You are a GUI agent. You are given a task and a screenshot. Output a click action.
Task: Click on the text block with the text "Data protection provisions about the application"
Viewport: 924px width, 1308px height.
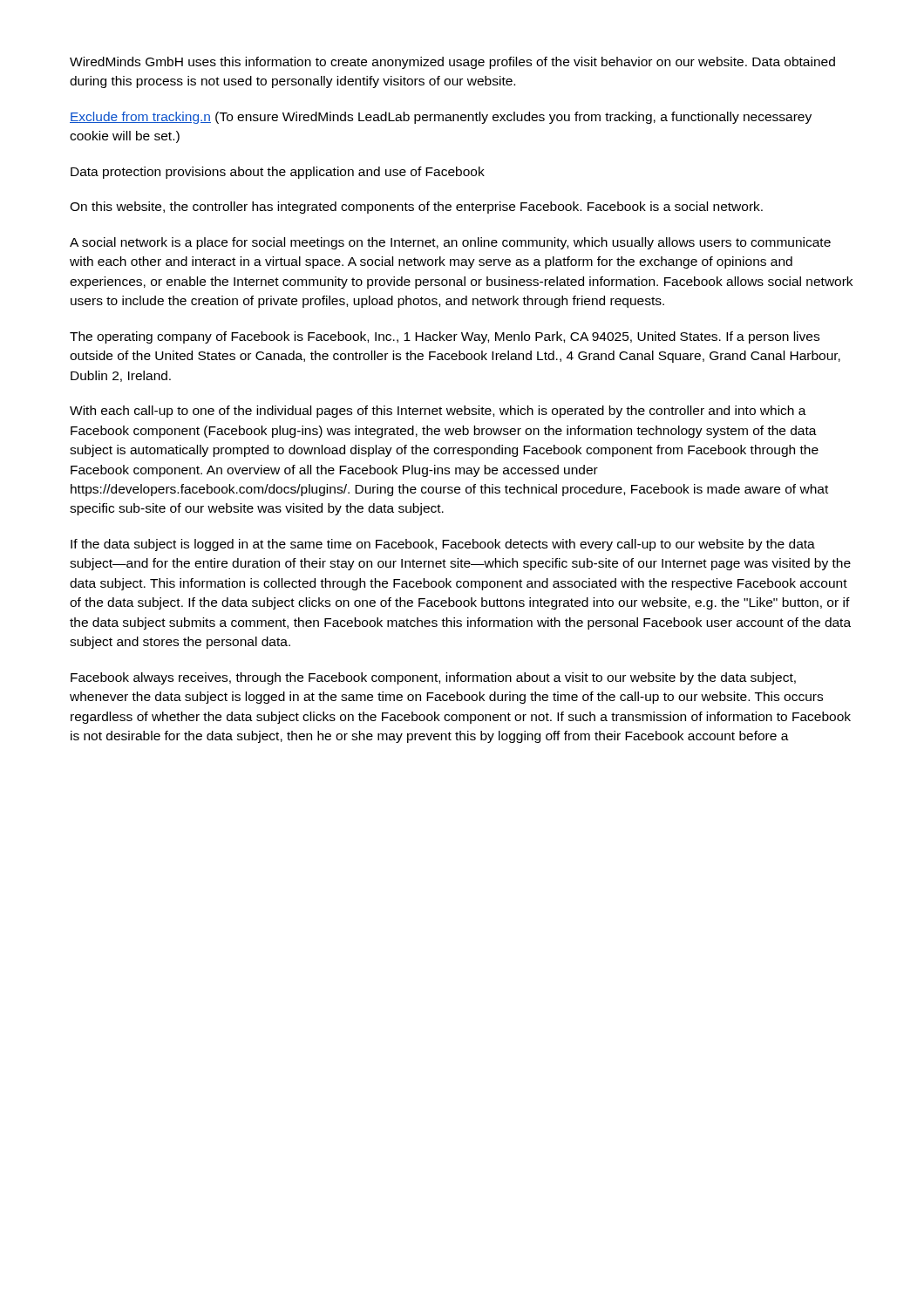click(277, 171)
